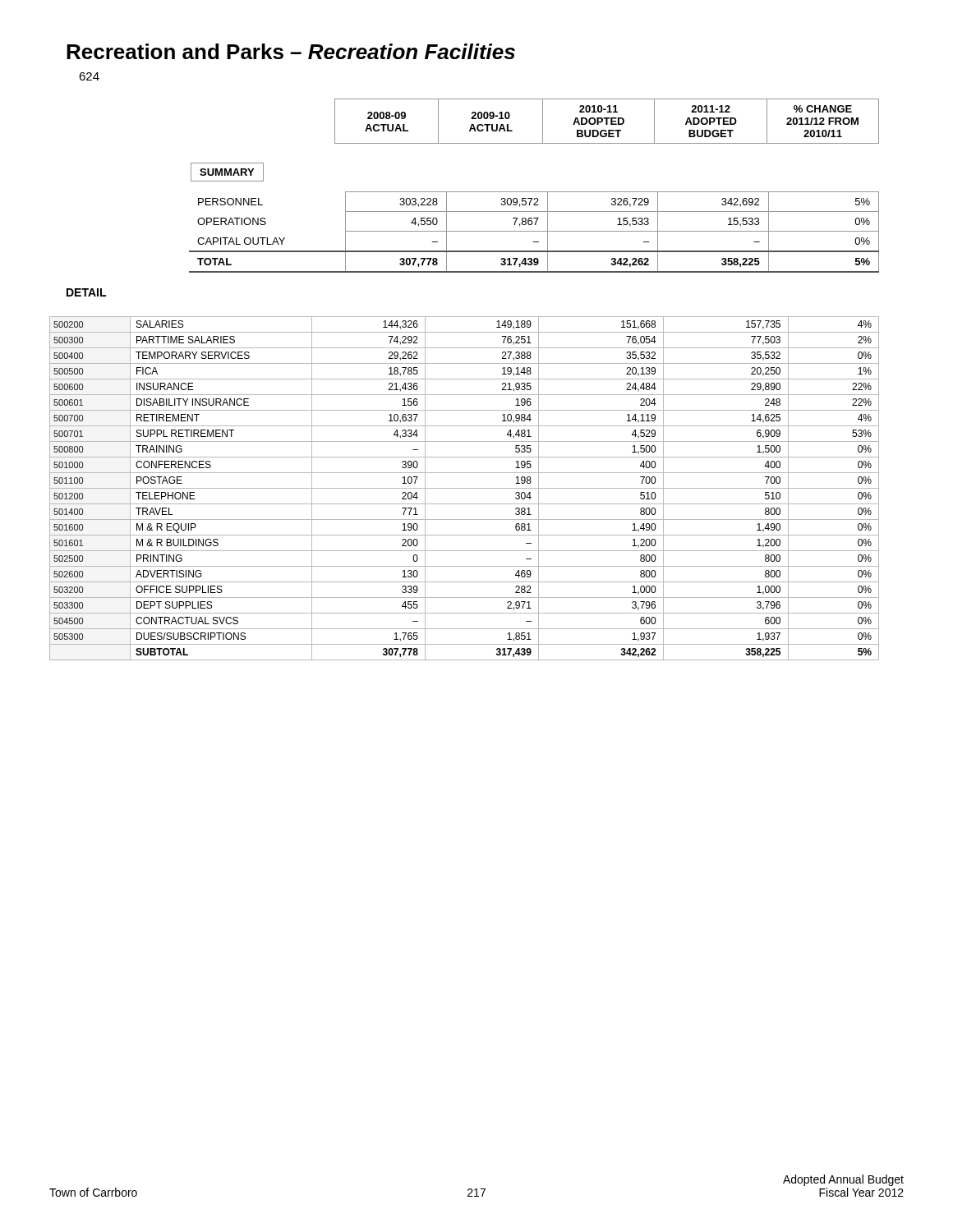Locate the title that opens with "Recreation and Parks –"

coord(291,52)
